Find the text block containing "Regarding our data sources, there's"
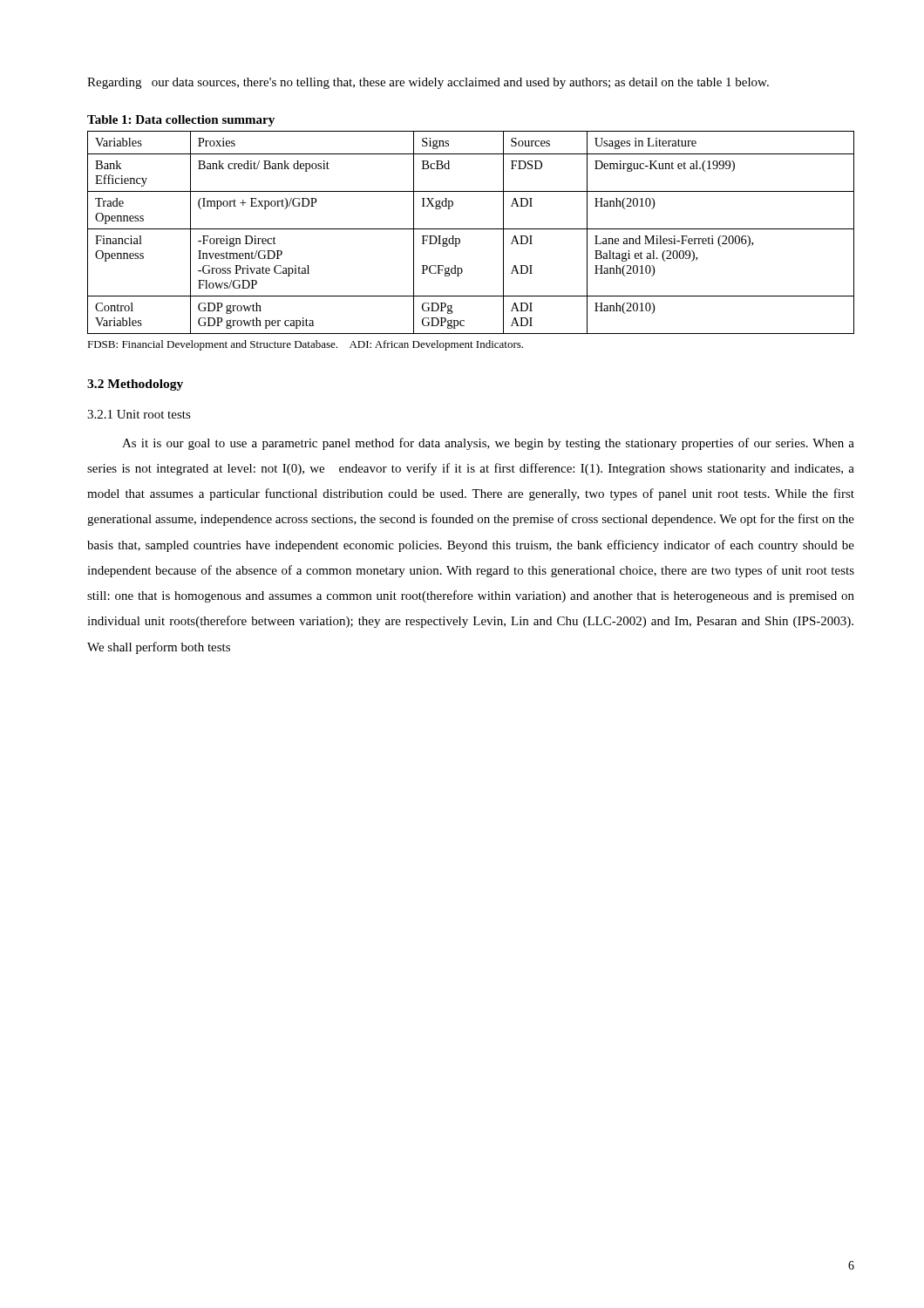Viewport: 924px width, 1308px height. click(428, 82)
